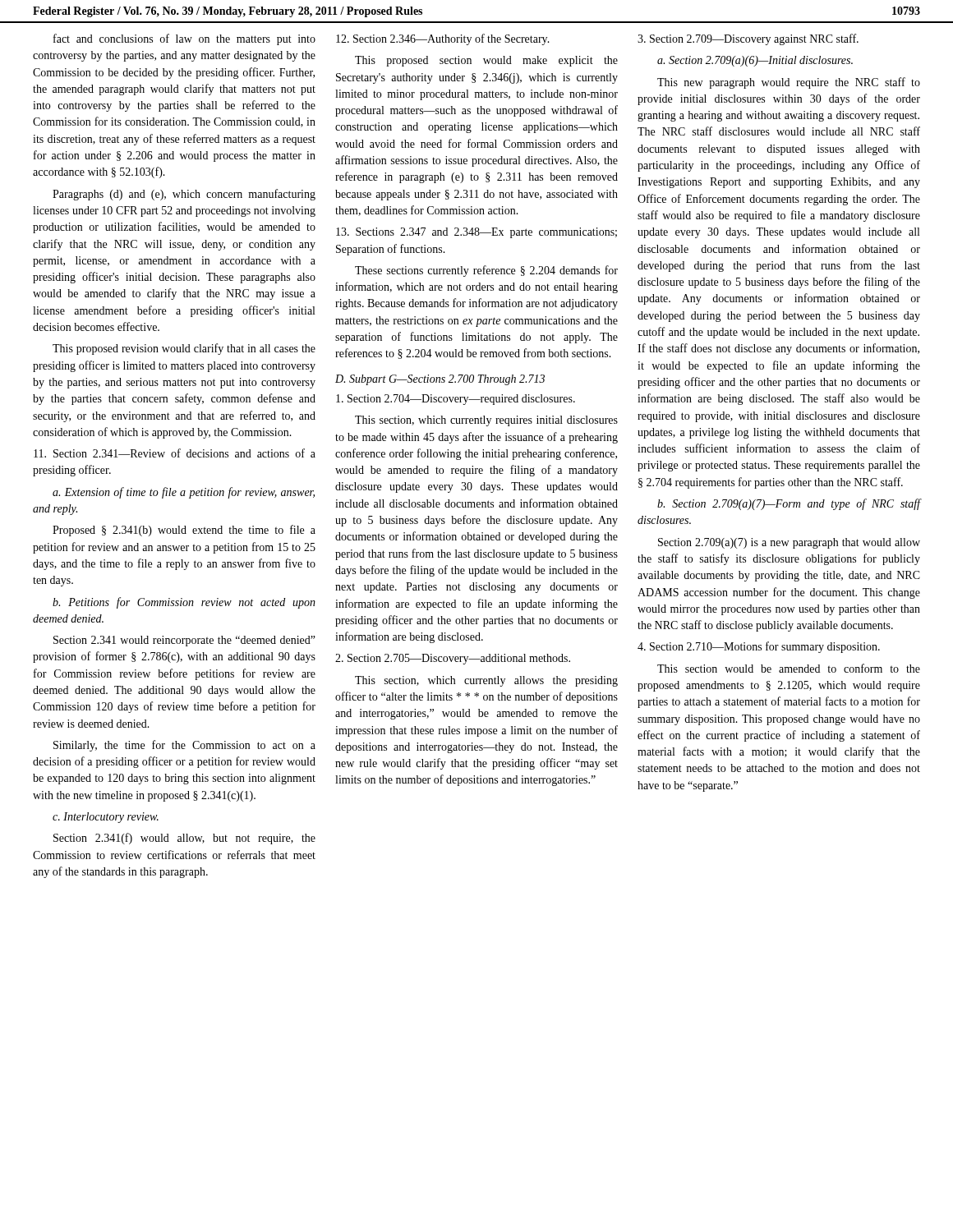Point to the block beginning "Proposed § 2.341(b) would extend the time"
Screen dimensions: 1232x953
click(x=174, y=556)
